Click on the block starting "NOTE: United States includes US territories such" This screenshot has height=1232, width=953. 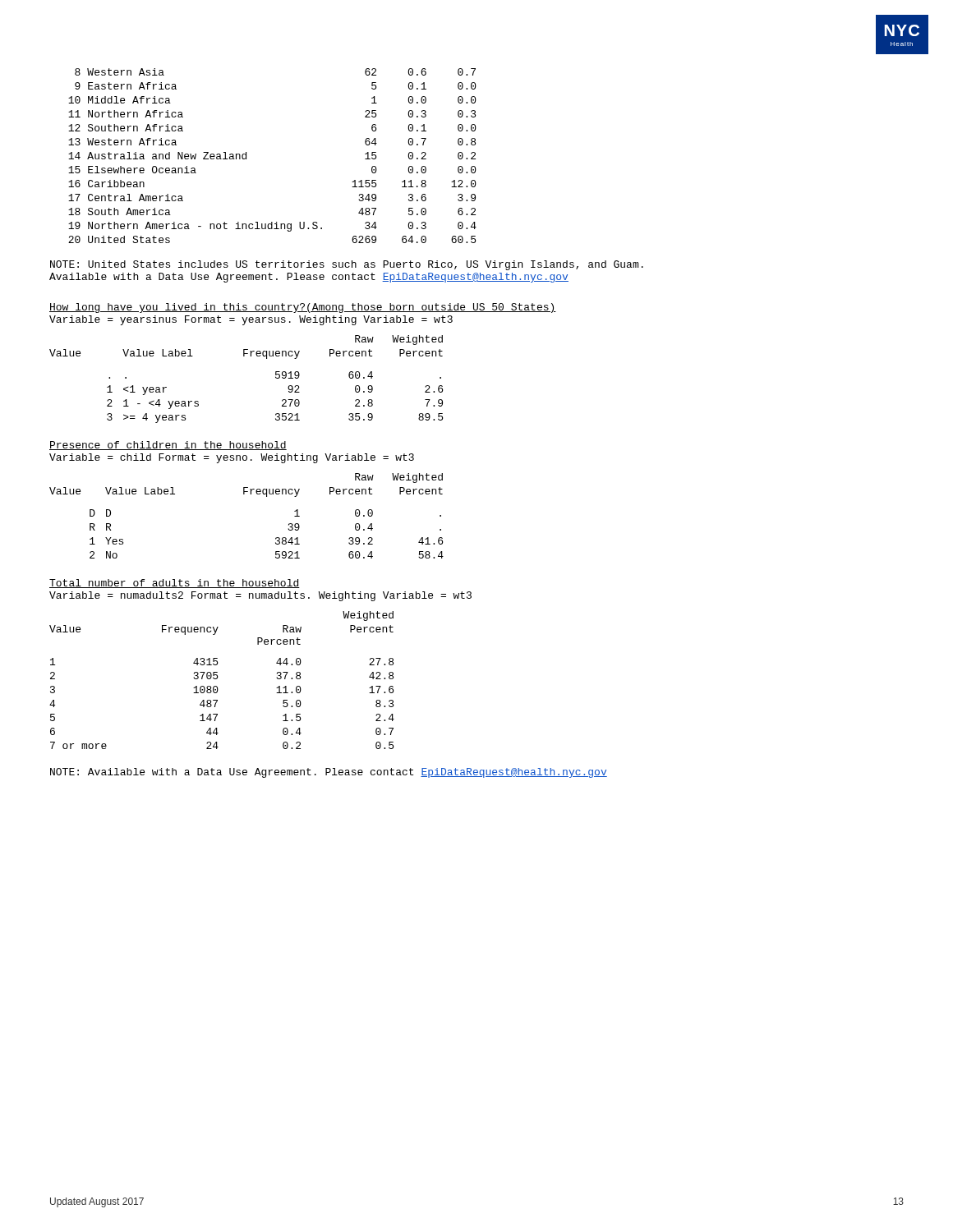click(x=347, y=271)
